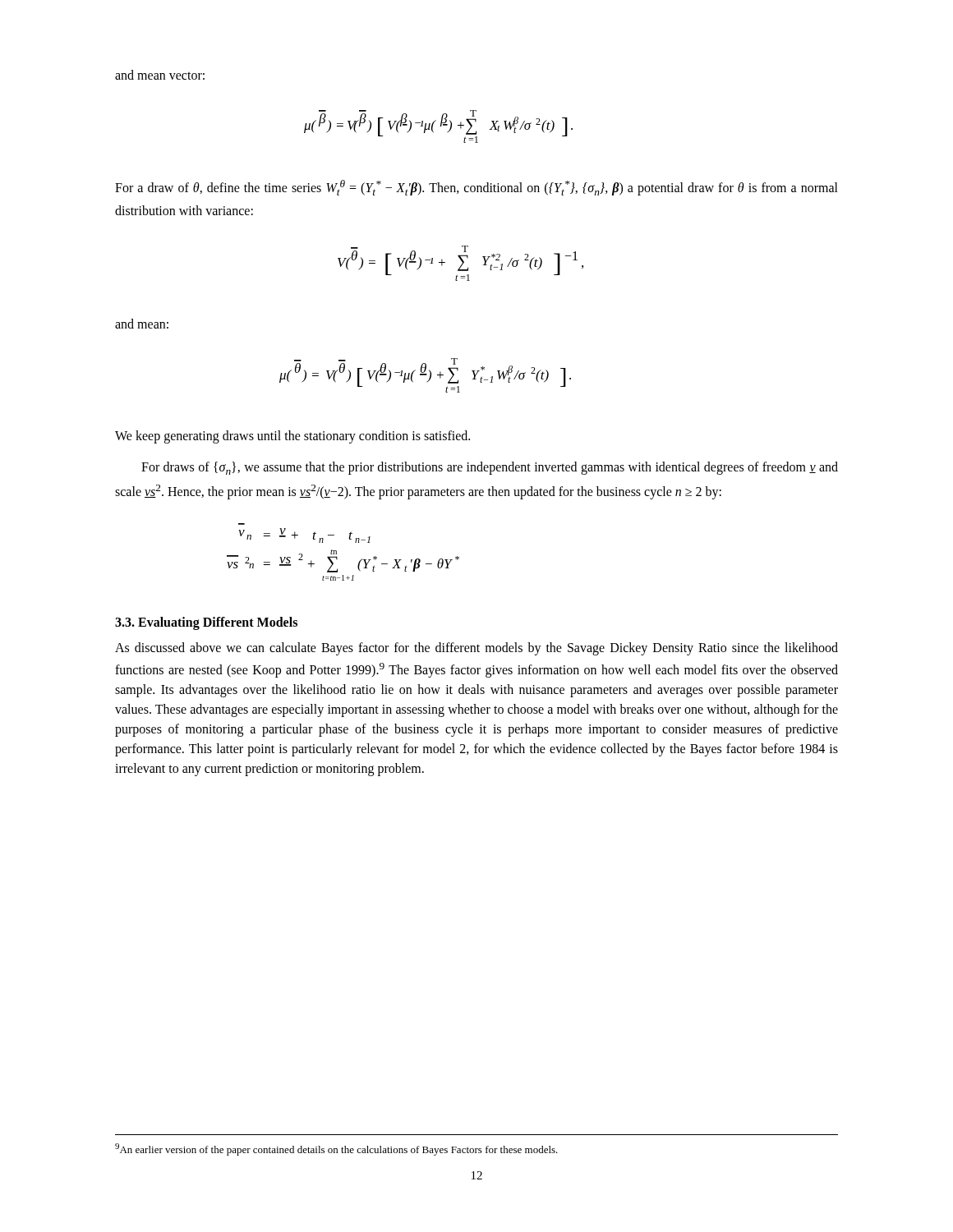This screenshot has width=953, height=1232.
Task: Select the text block starting "and mean vector:"
Action: pos(160,75)
